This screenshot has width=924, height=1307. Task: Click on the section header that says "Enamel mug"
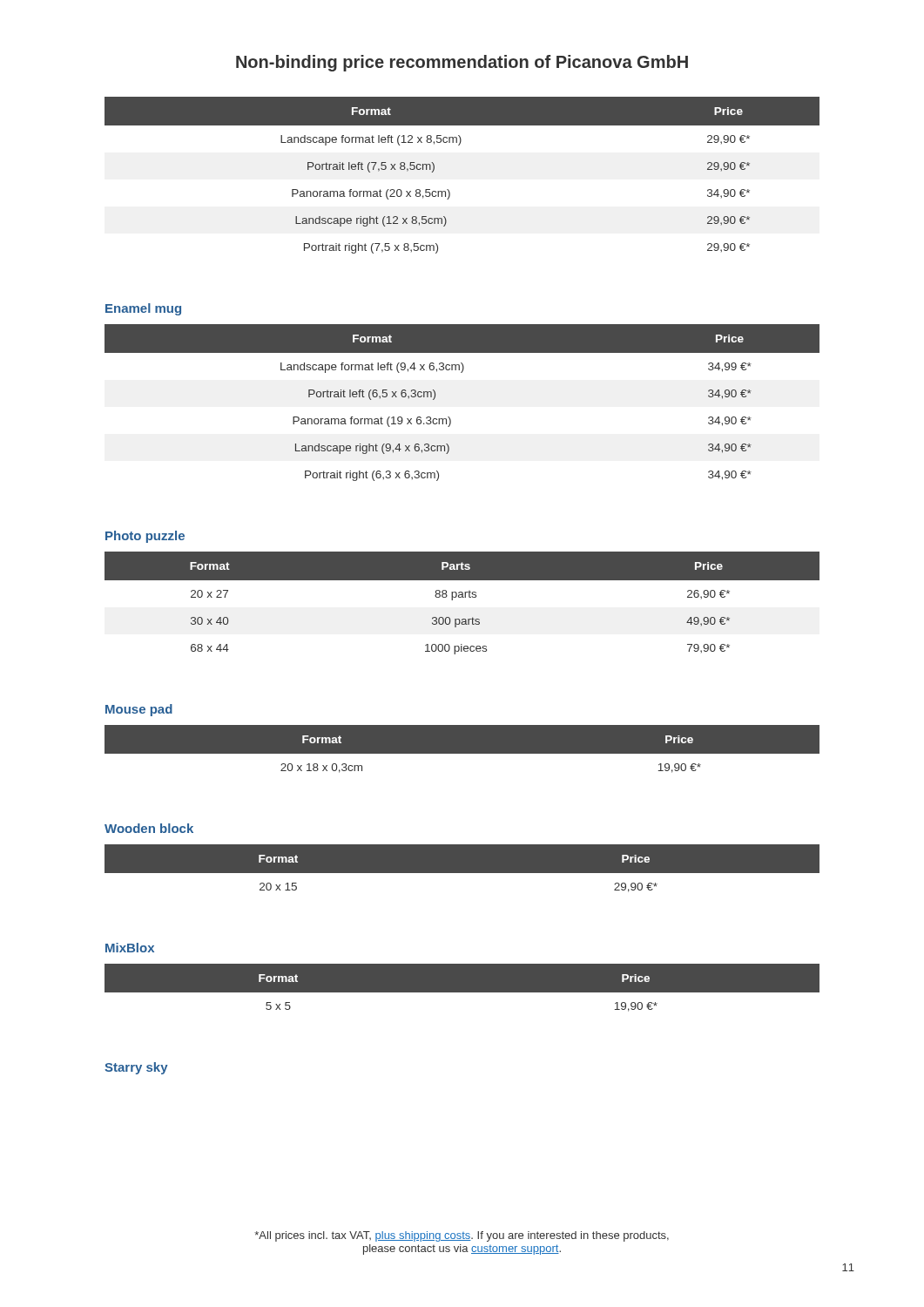click(143, 308)
